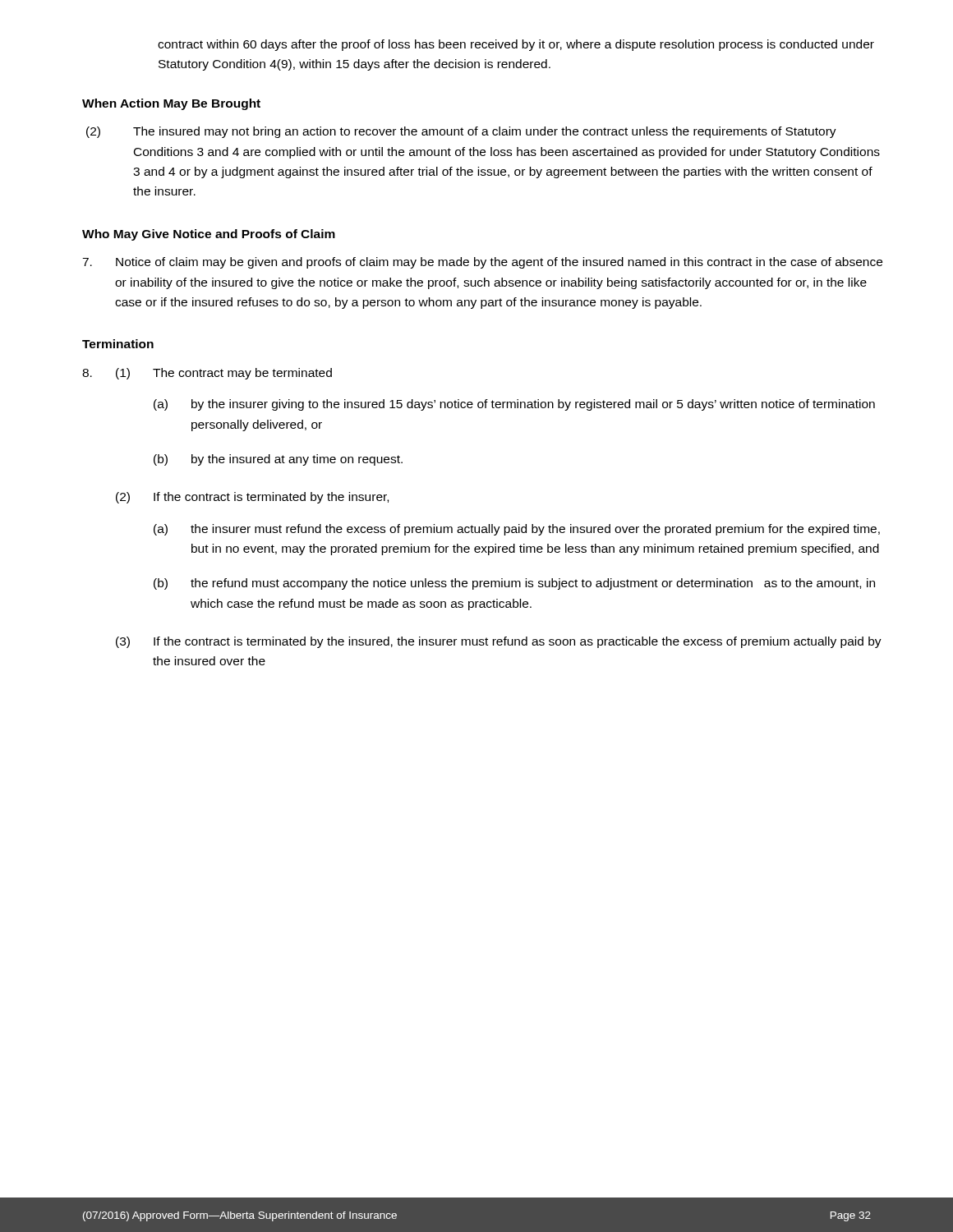
Task: Find the block on this page that starts "8. (1) The contract may"
Action: (207, 374)
